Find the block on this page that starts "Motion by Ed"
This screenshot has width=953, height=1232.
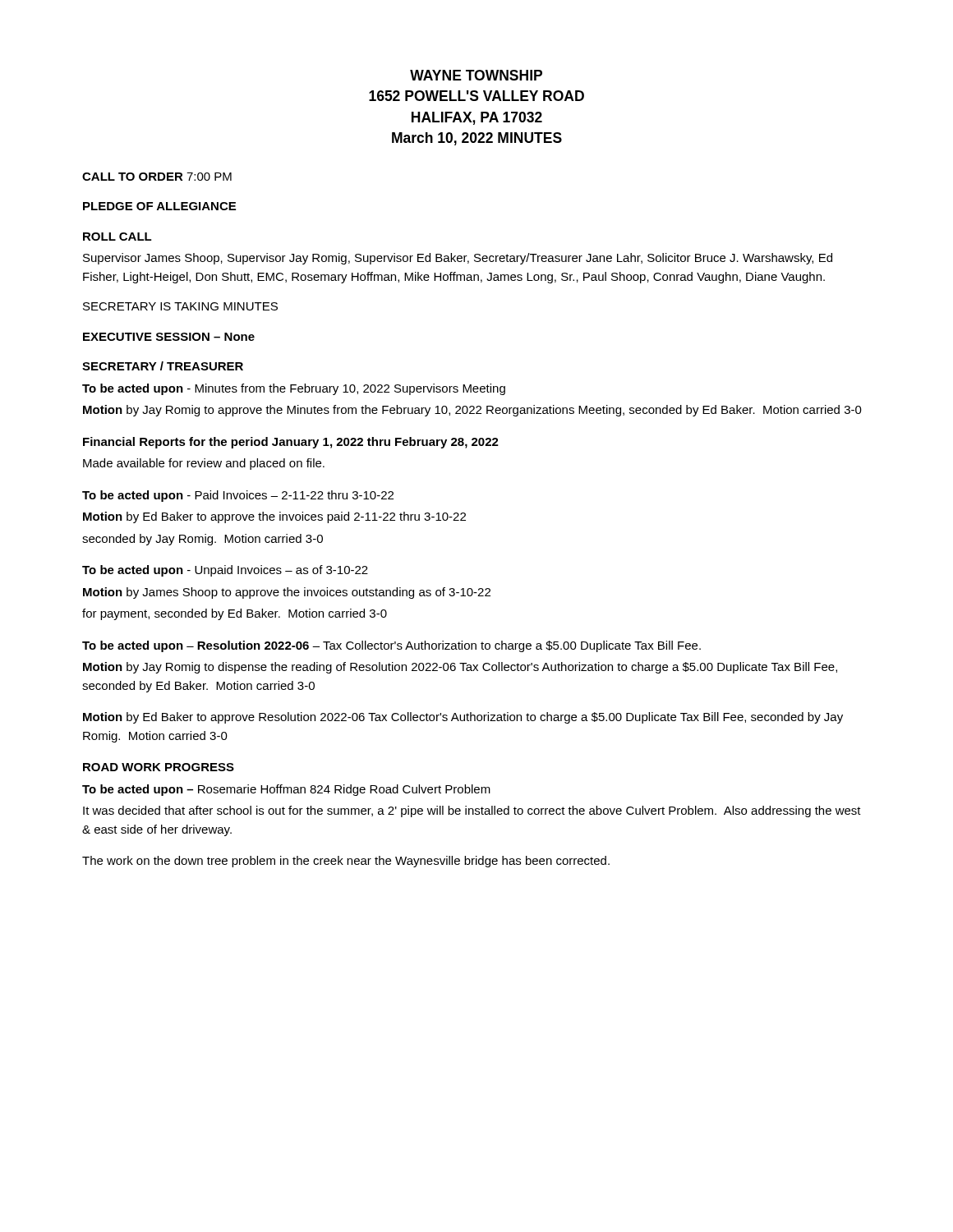point(476,727)
